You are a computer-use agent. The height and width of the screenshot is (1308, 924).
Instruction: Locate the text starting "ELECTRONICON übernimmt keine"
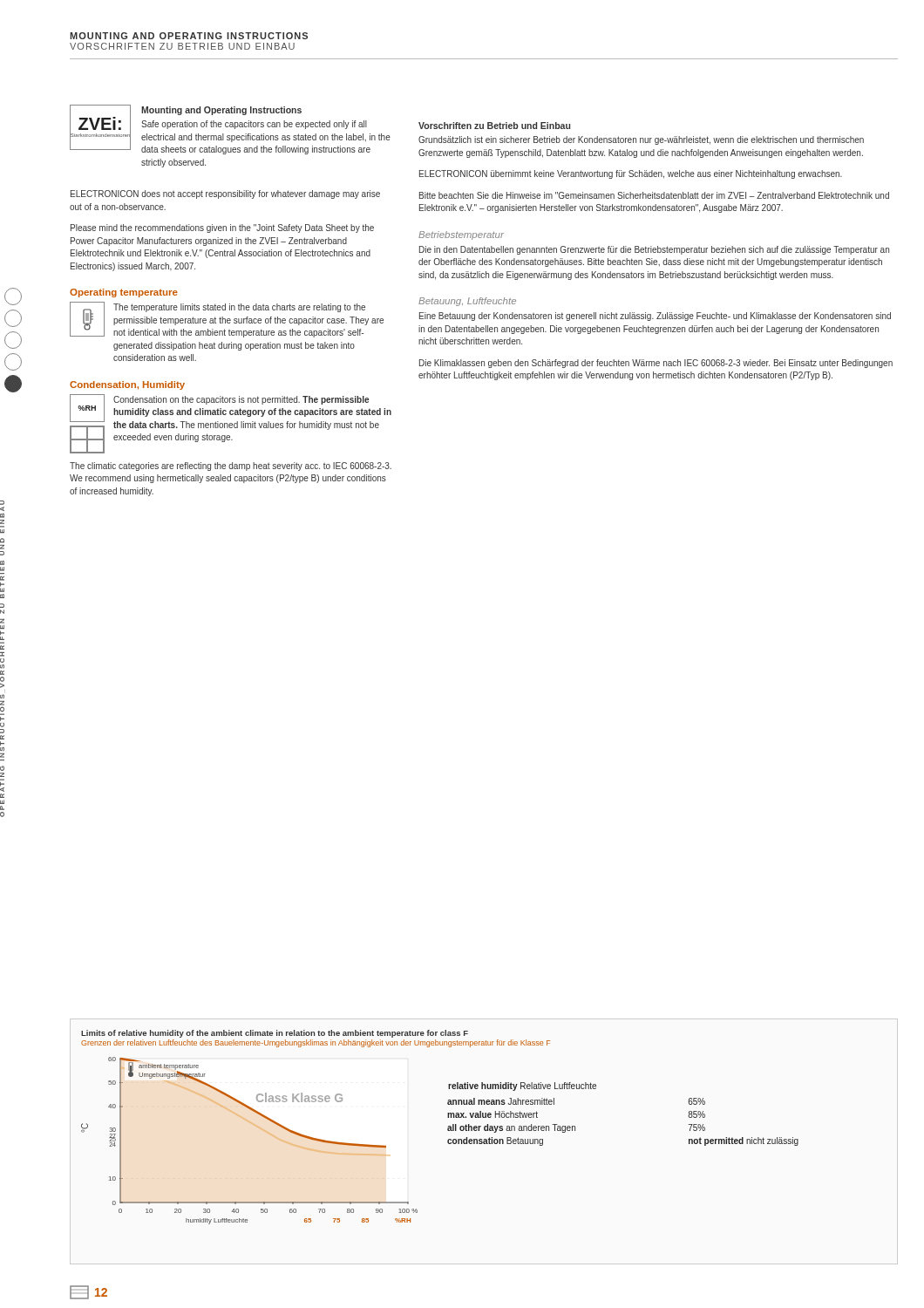[x=630, y=174]
